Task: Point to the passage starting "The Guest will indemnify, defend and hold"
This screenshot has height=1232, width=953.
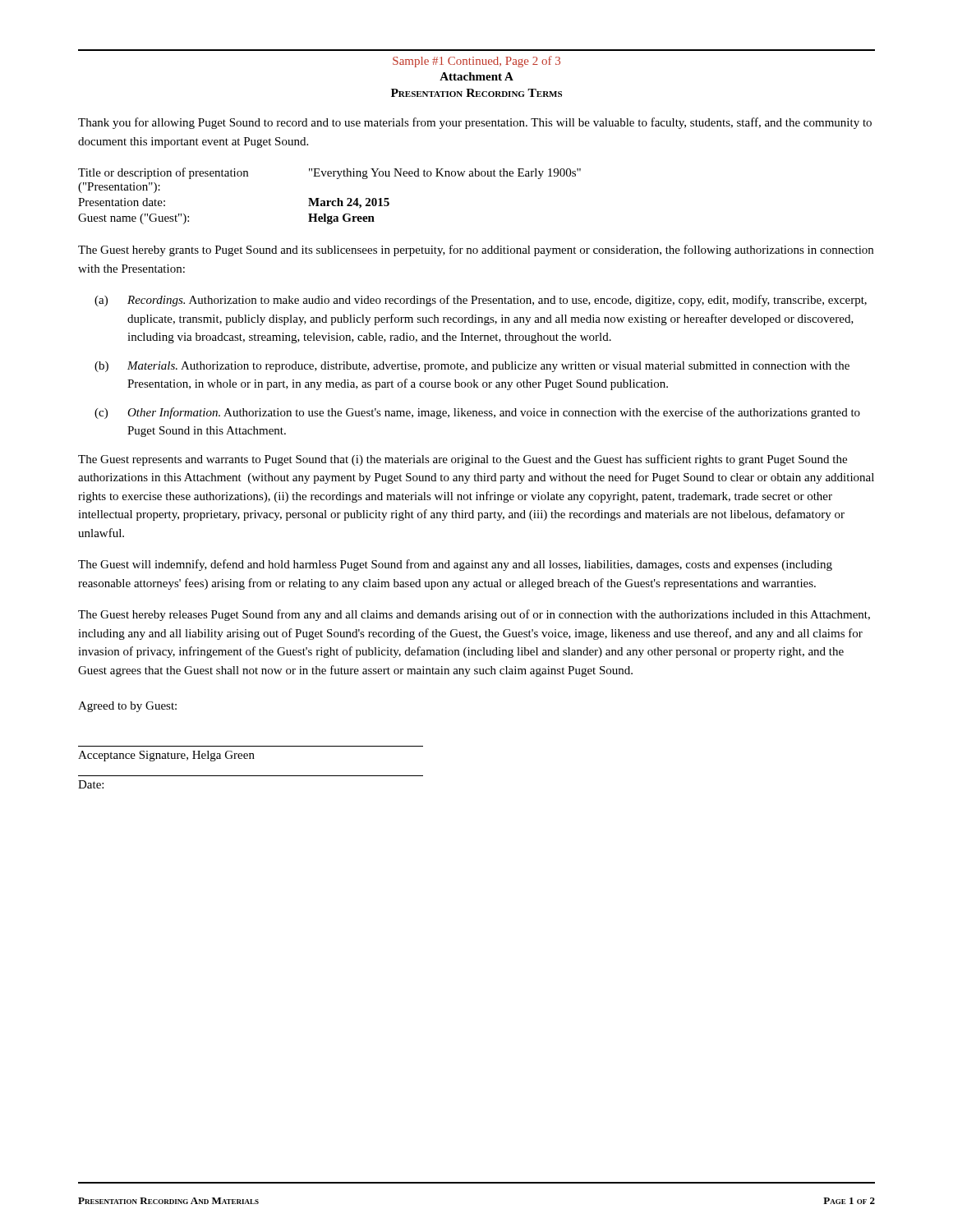Action: [x=455, y=573]
